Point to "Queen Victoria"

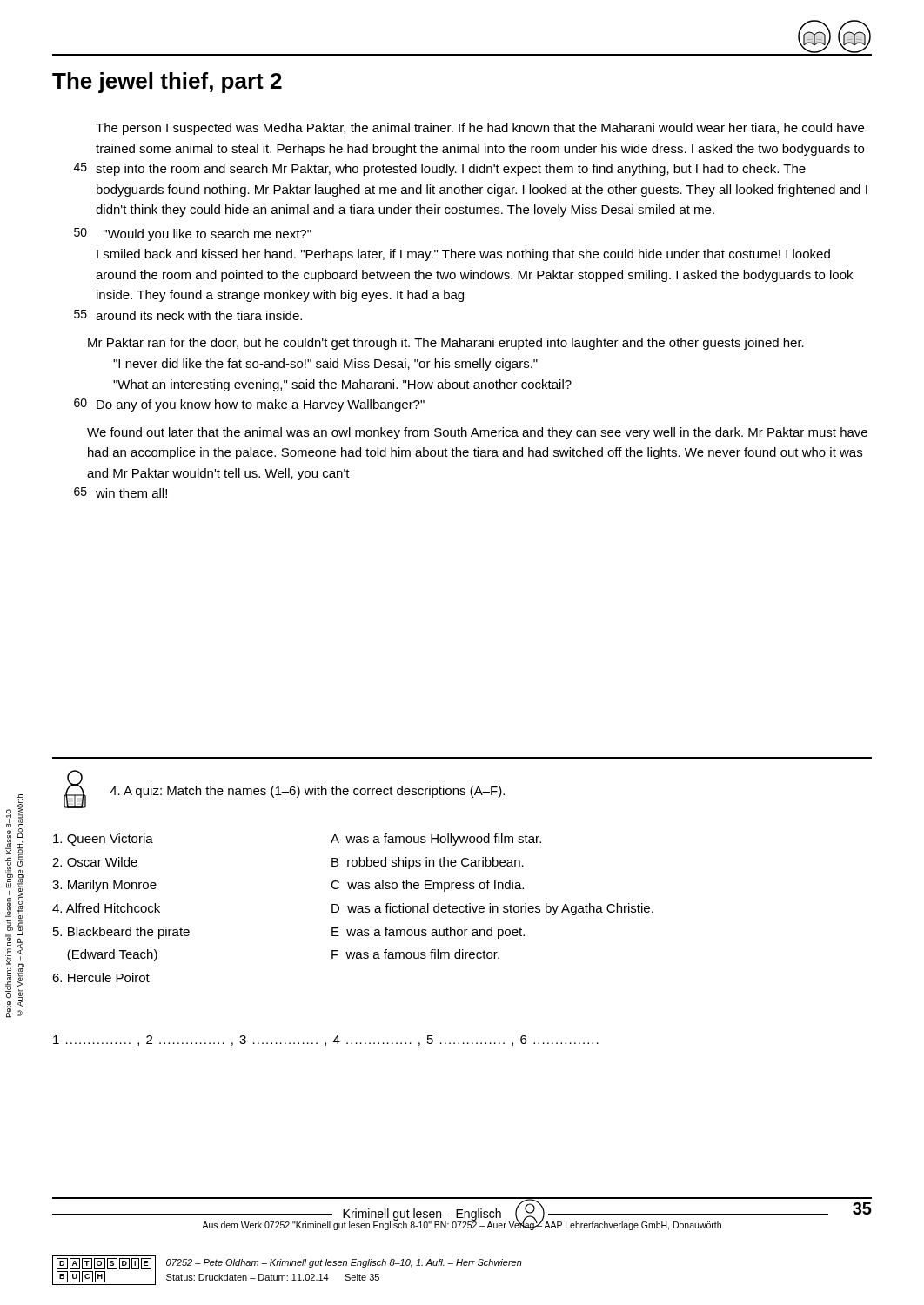pos(103,838)
